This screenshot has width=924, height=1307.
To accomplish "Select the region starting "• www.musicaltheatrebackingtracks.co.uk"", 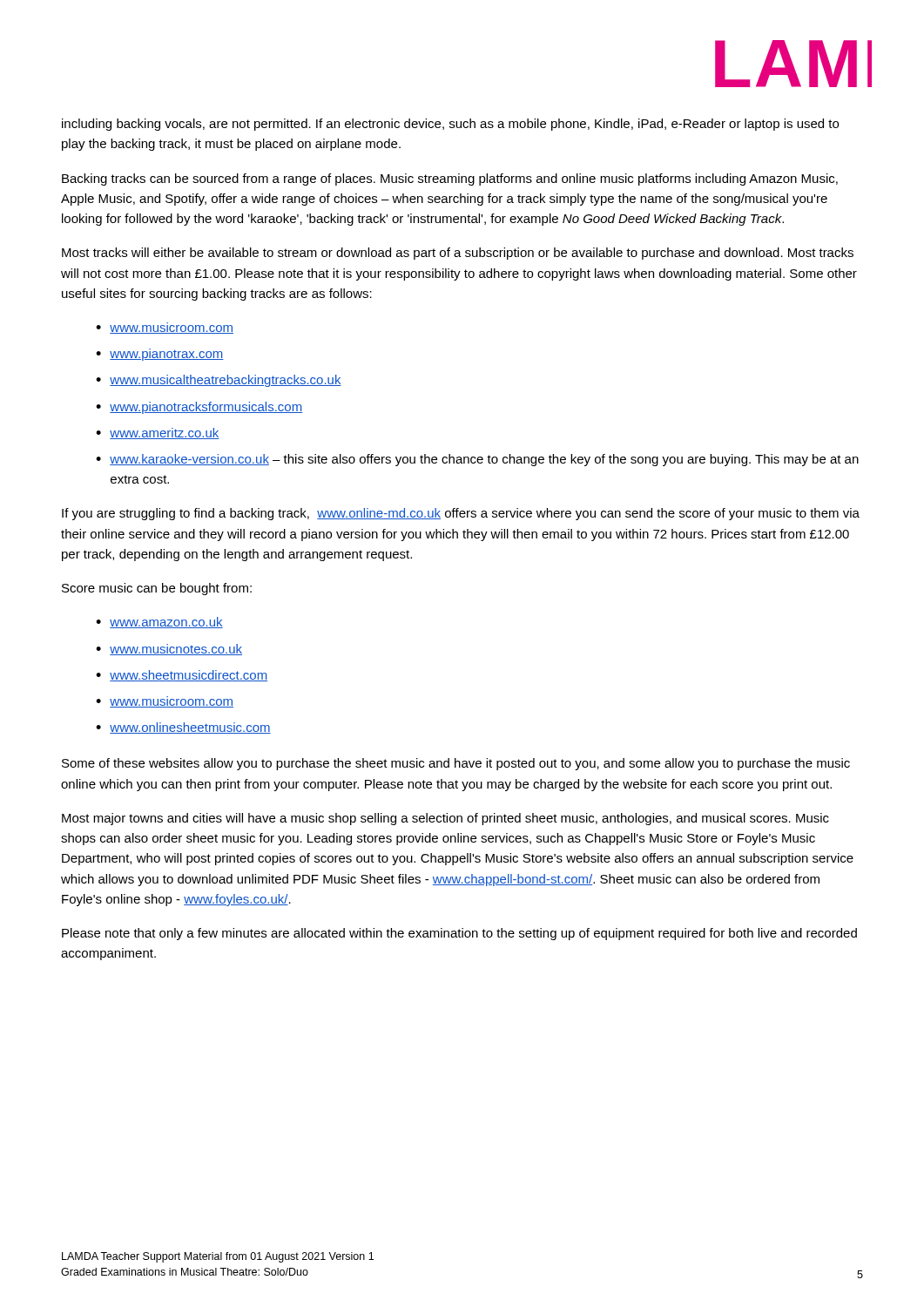I will [x=219, y=381].
